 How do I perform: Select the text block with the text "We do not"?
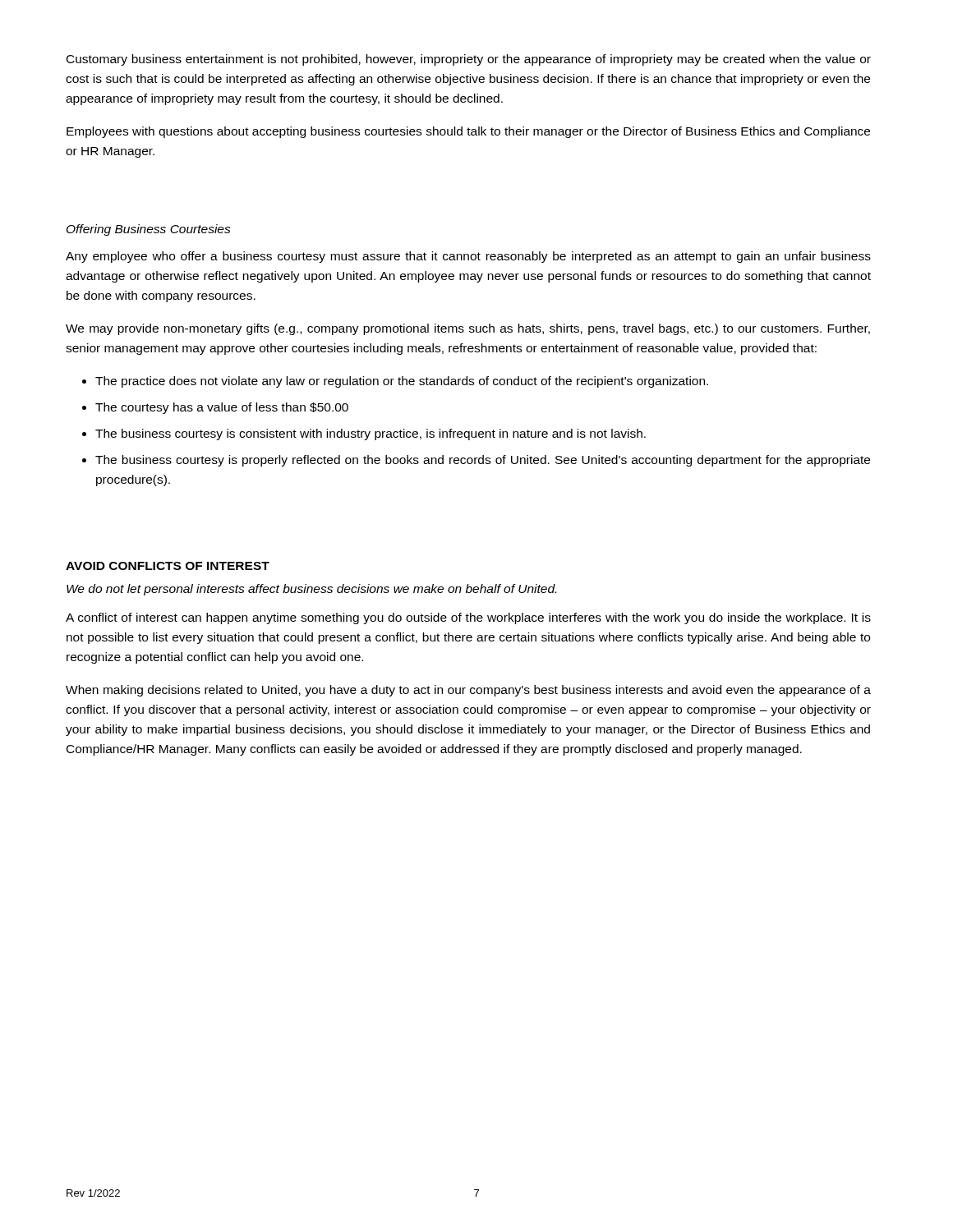(312, 589)
